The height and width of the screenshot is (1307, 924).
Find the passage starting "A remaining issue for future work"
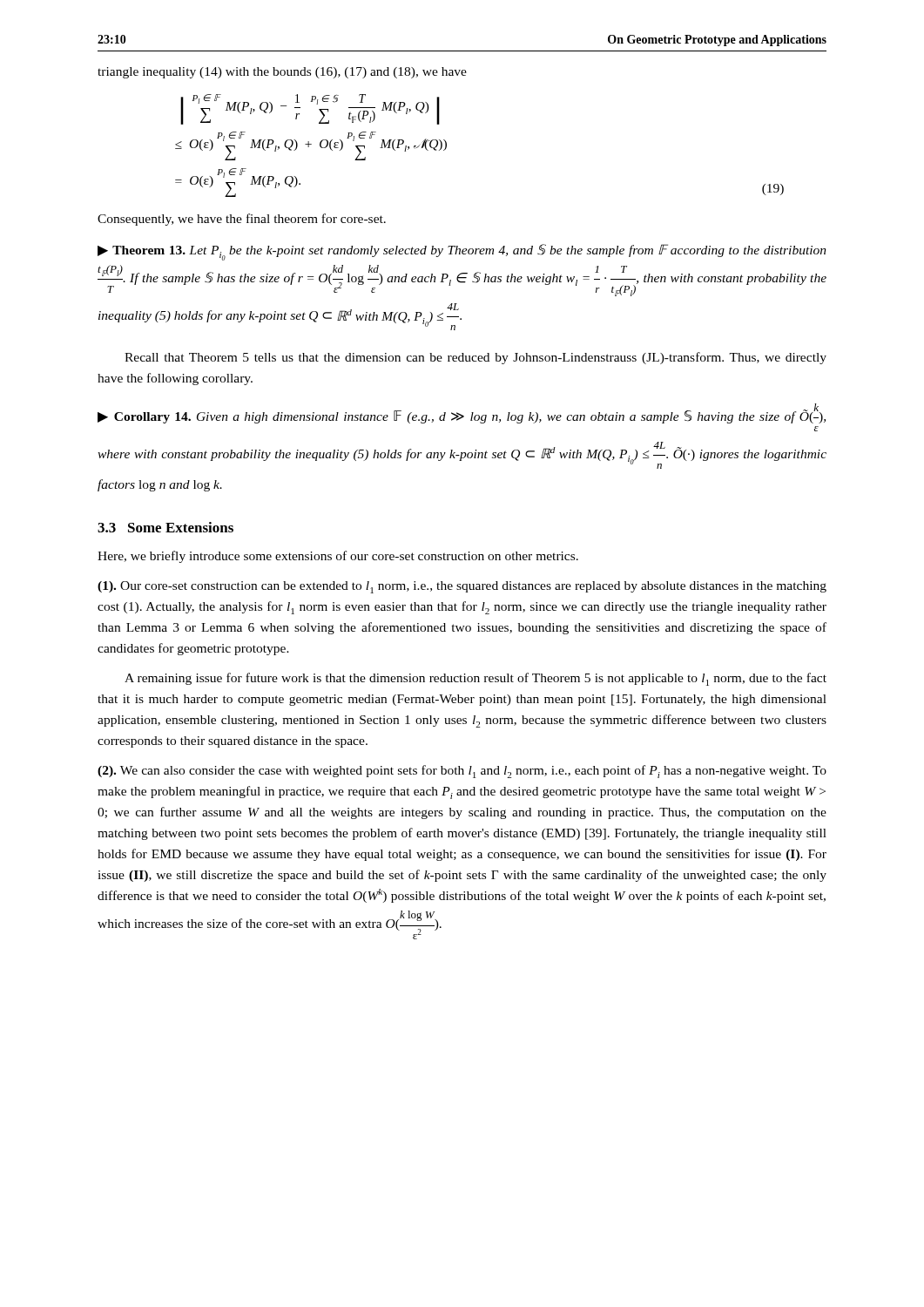click(x=462, y=709)
